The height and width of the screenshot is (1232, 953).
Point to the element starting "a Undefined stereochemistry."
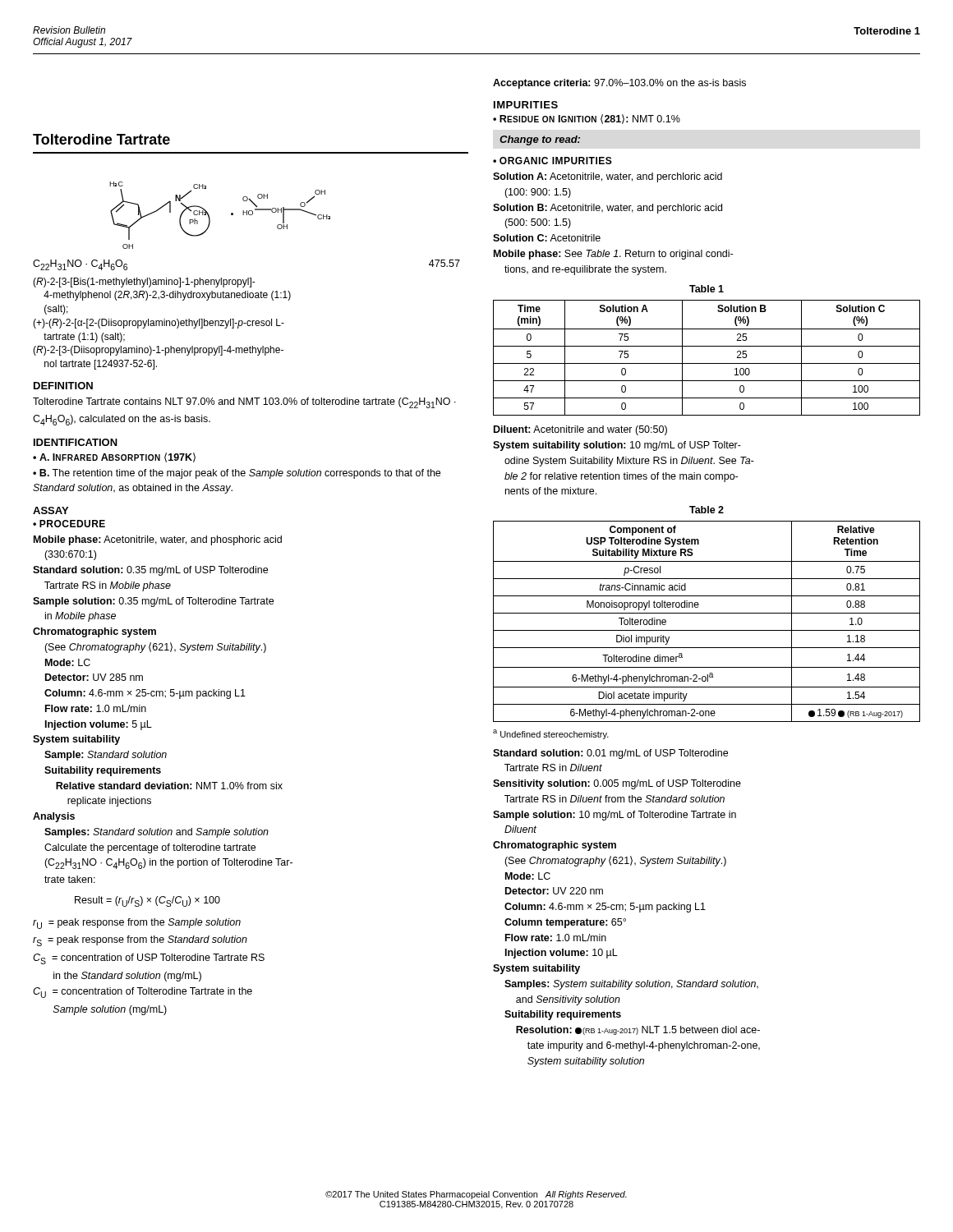click(551, 733)
